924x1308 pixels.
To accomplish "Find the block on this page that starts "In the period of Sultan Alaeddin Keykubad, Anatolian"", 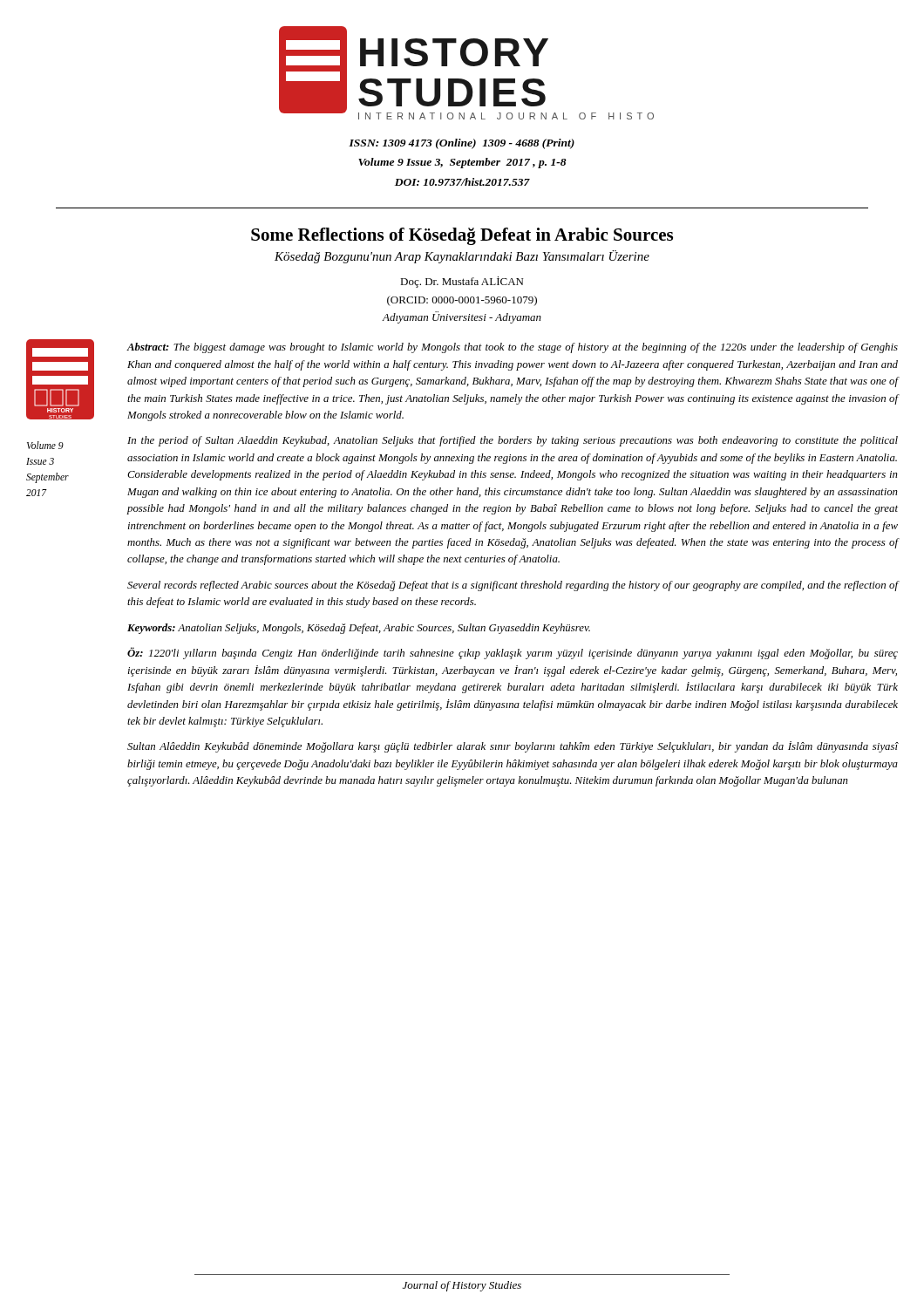I will click(513, 500).
